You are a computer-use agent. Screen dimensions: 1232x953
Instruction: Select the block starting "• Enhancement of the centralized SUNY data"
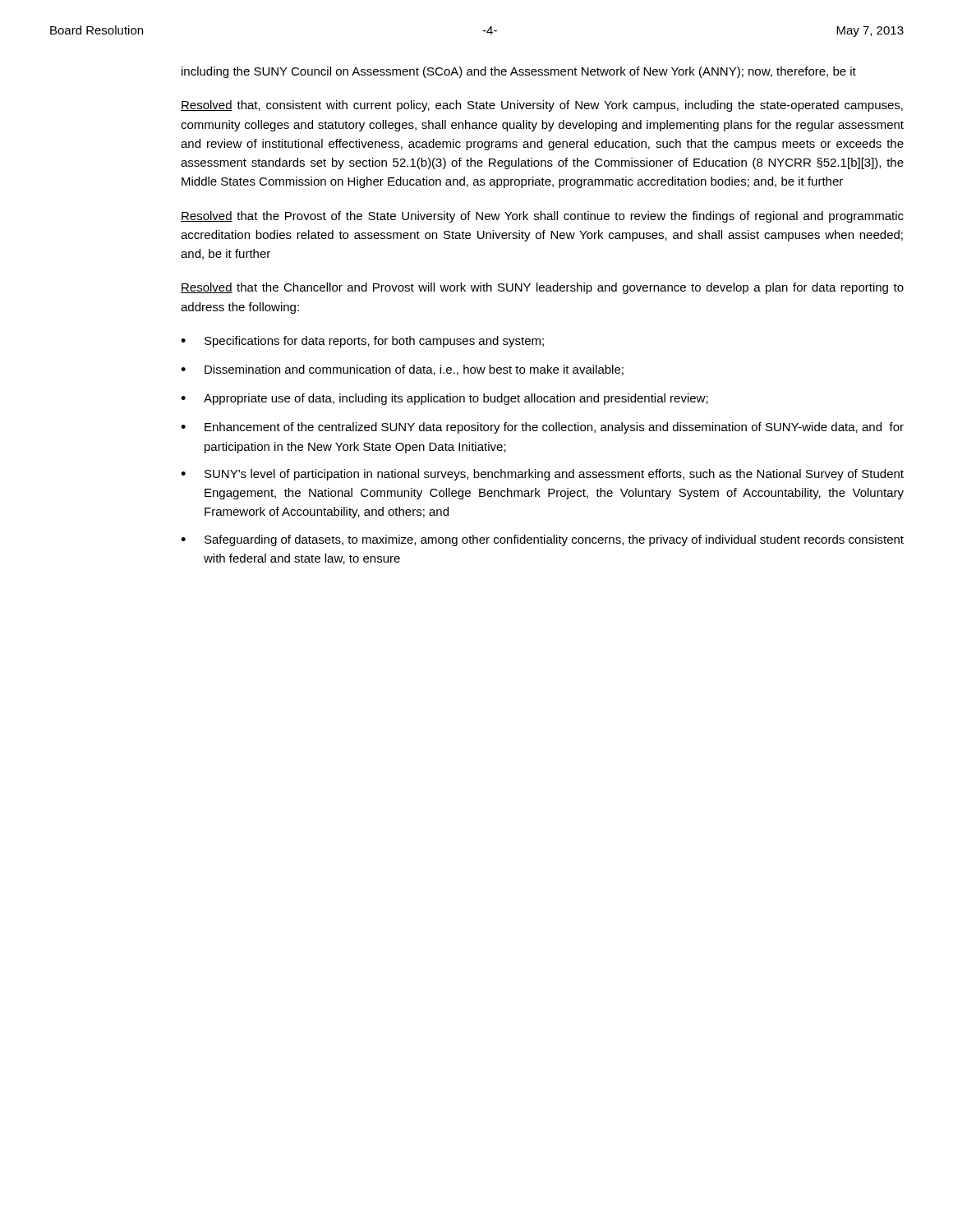point(542,437)
